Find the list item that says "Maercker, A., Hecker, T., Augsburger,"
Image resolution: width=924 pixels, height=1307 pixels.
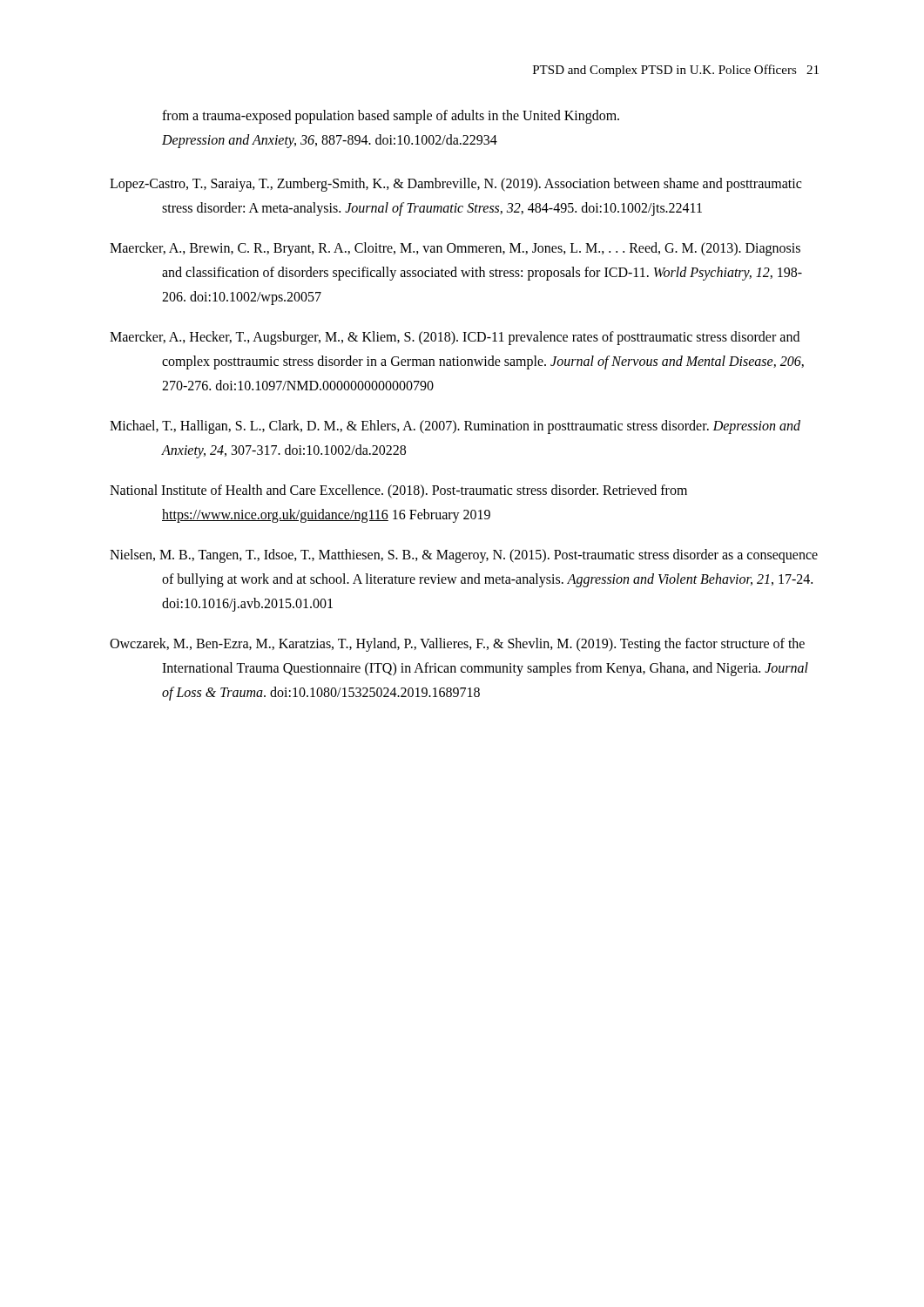click(457, 361)
